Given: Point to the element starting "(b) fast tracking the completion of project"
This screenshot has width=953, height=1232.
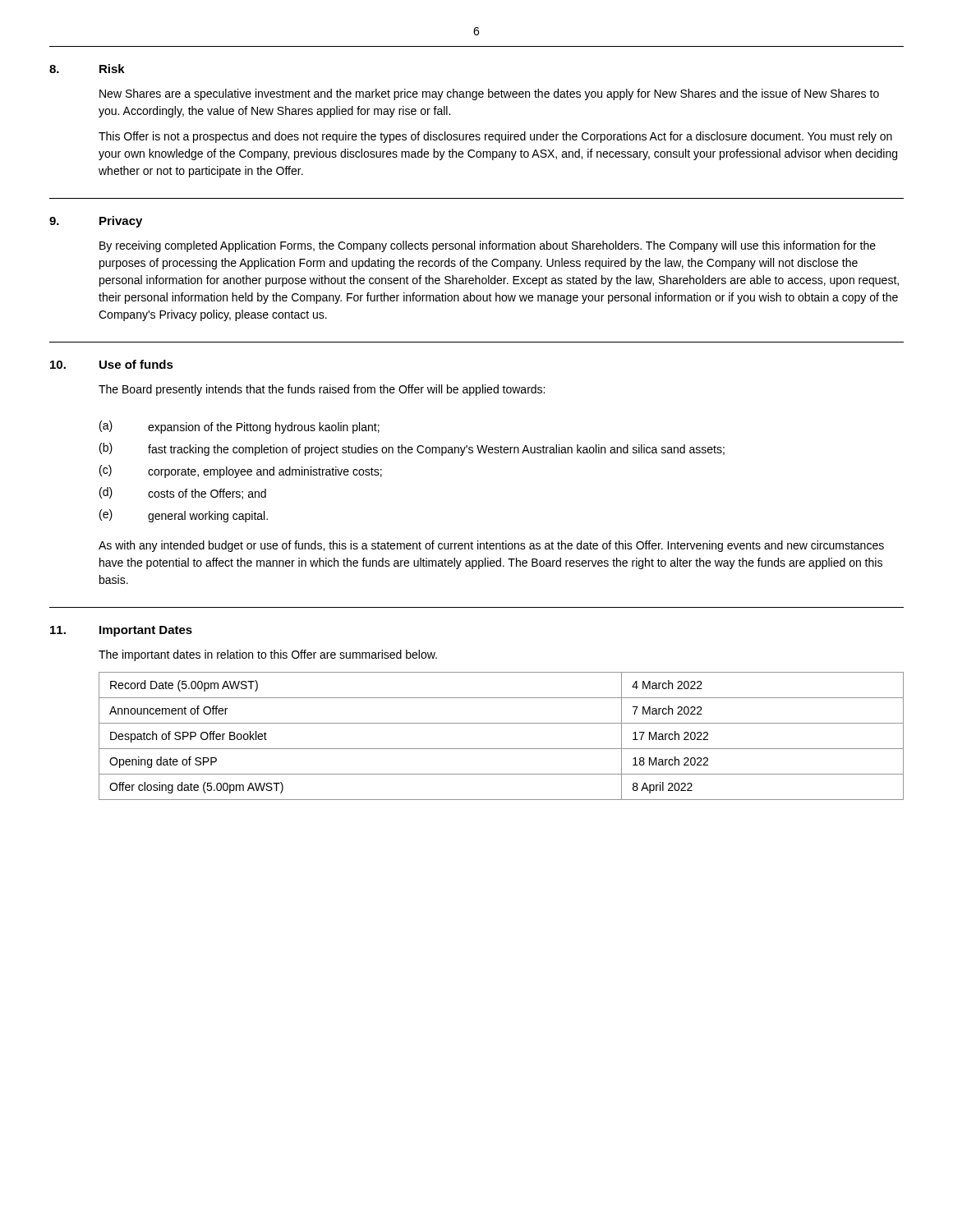Looking at the screenshot, I should pos(412,450).
